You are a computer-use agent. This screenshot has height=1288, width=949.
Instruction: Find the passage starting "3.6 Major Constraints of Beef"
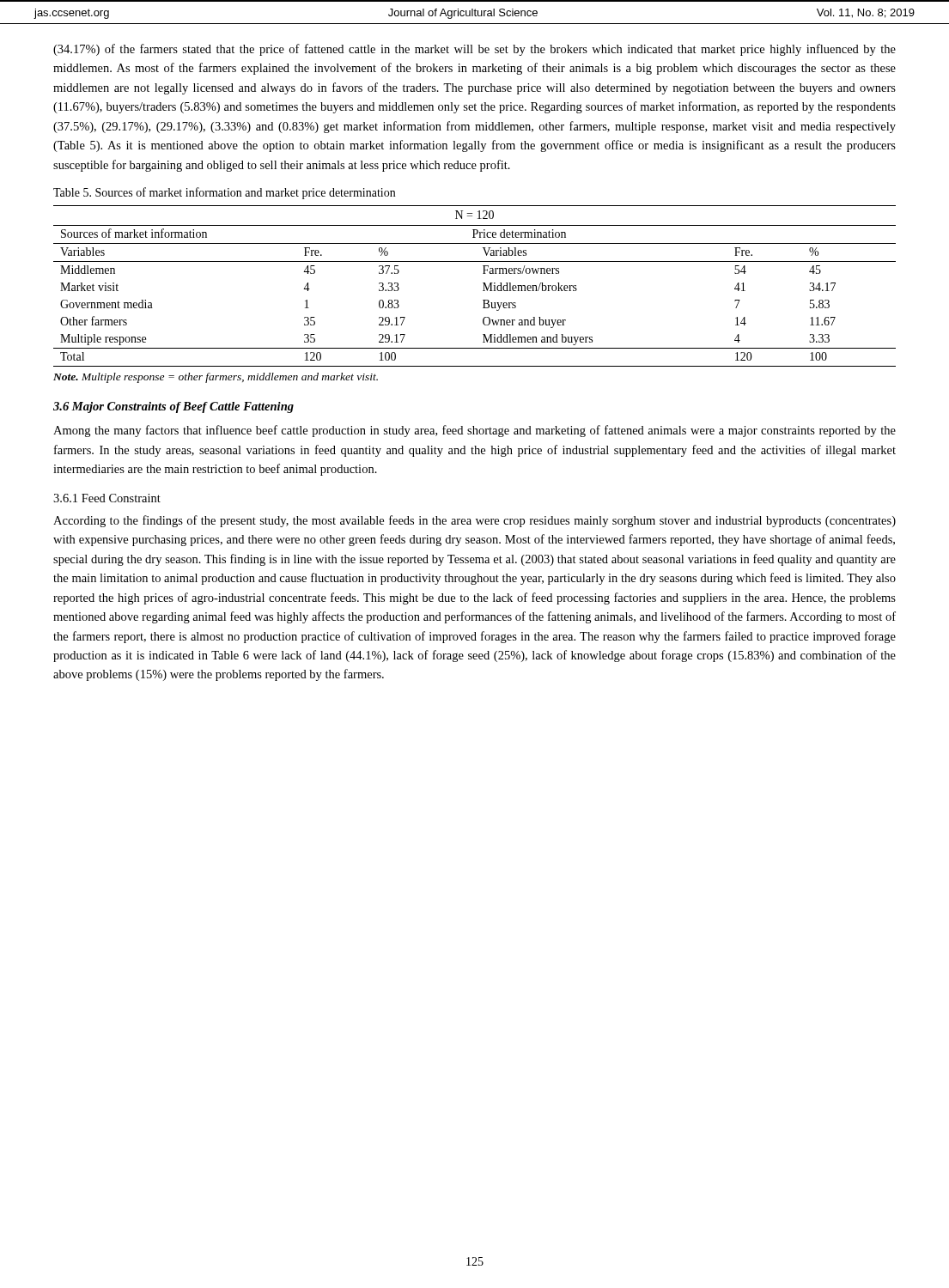(x=173, y=406)
